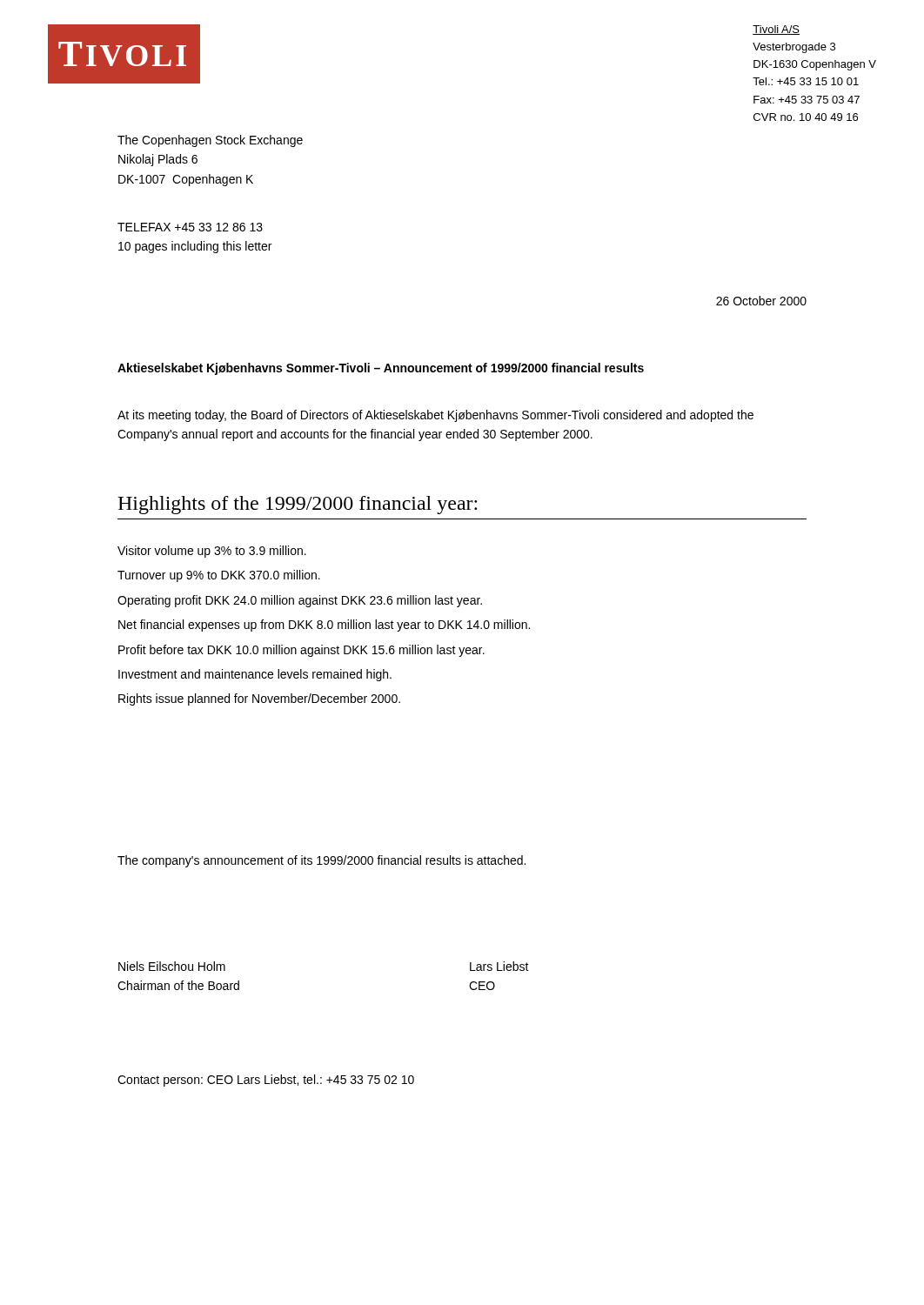
Task: Select the list item with the text "Rights issue planned for November/December 2000."
Action: coord(259,699)
